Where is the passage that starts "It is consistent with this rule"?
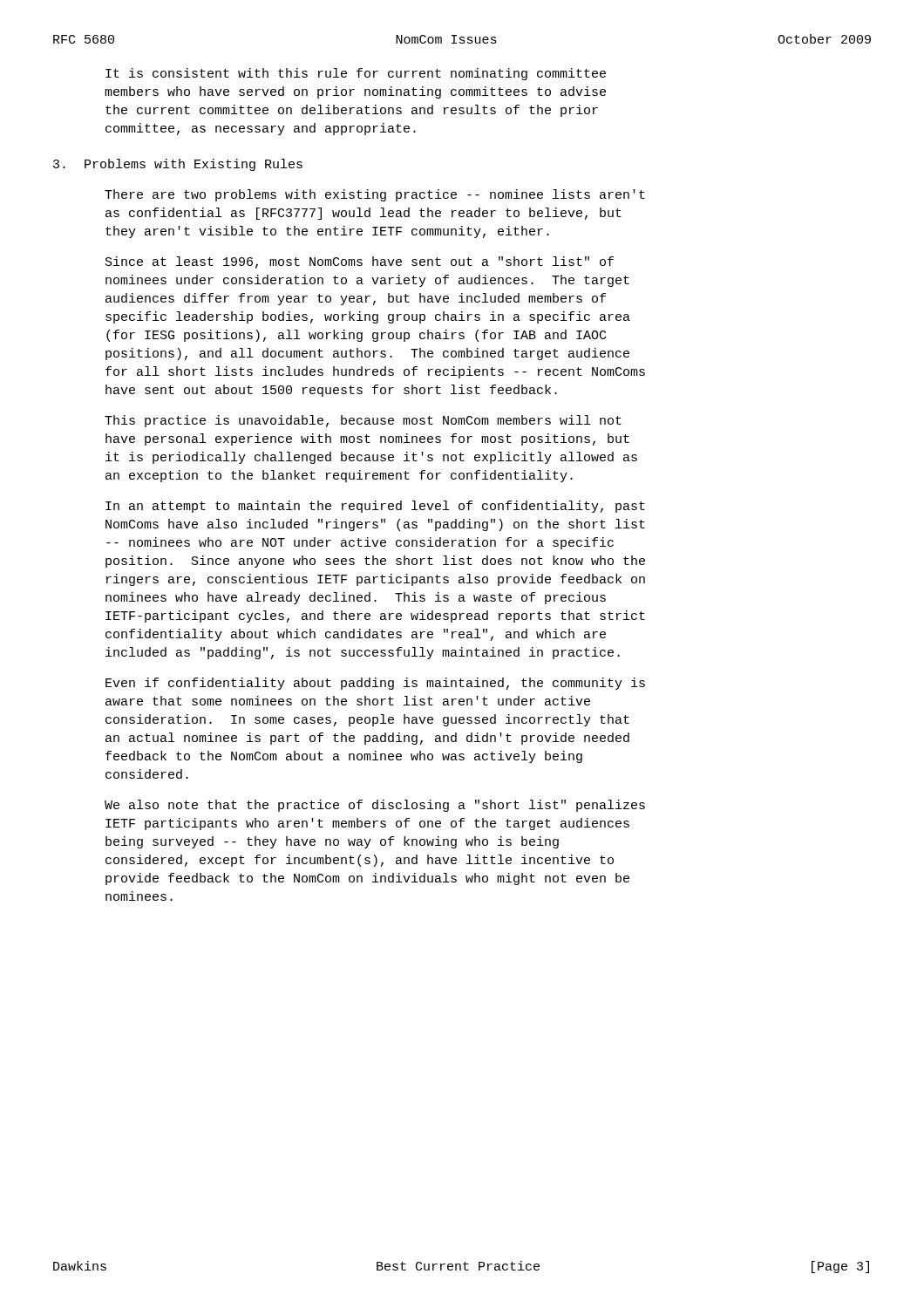 [x=356, y=102]
